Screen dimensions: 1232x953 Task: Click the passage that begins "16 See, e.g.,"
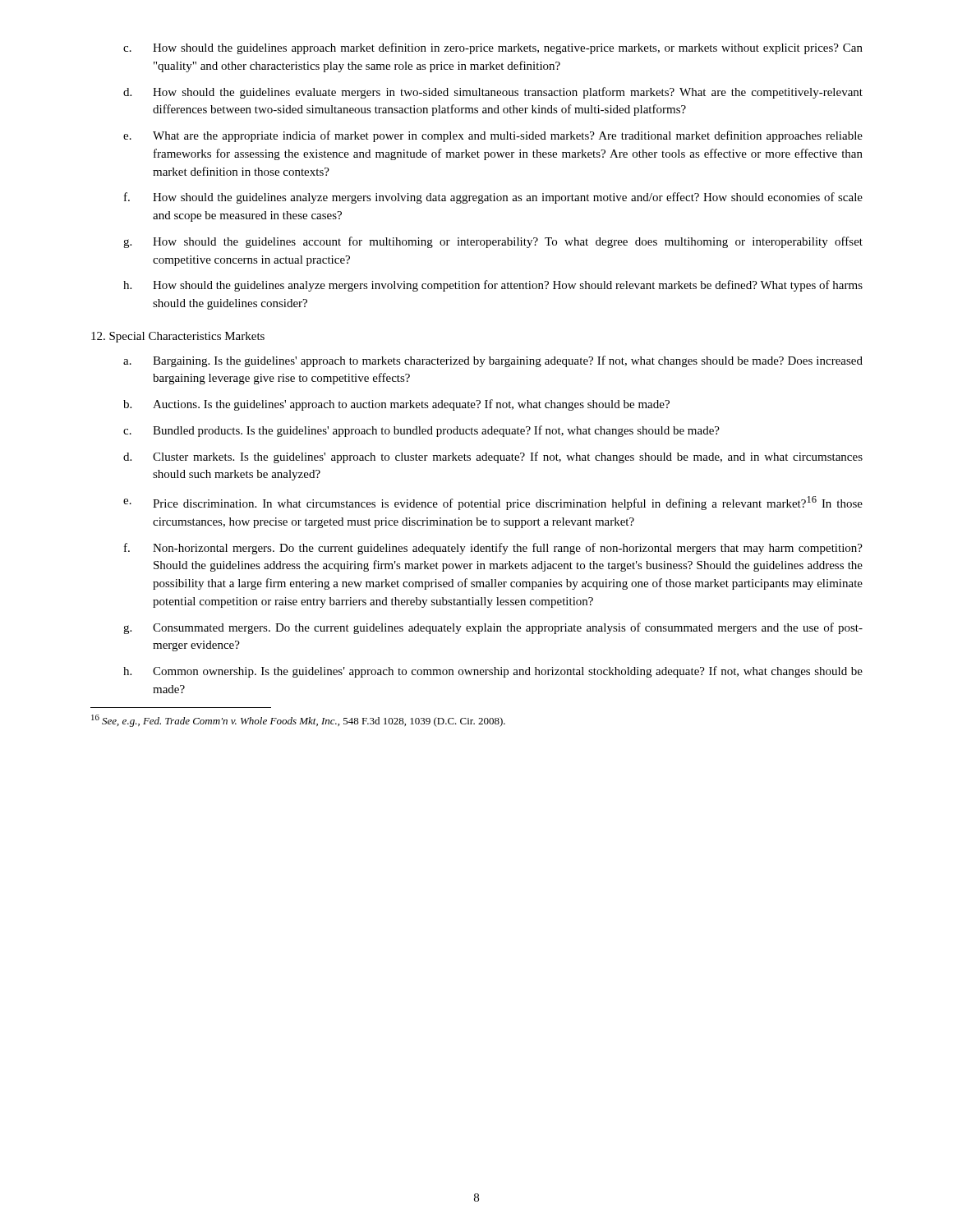pos(298,719)
